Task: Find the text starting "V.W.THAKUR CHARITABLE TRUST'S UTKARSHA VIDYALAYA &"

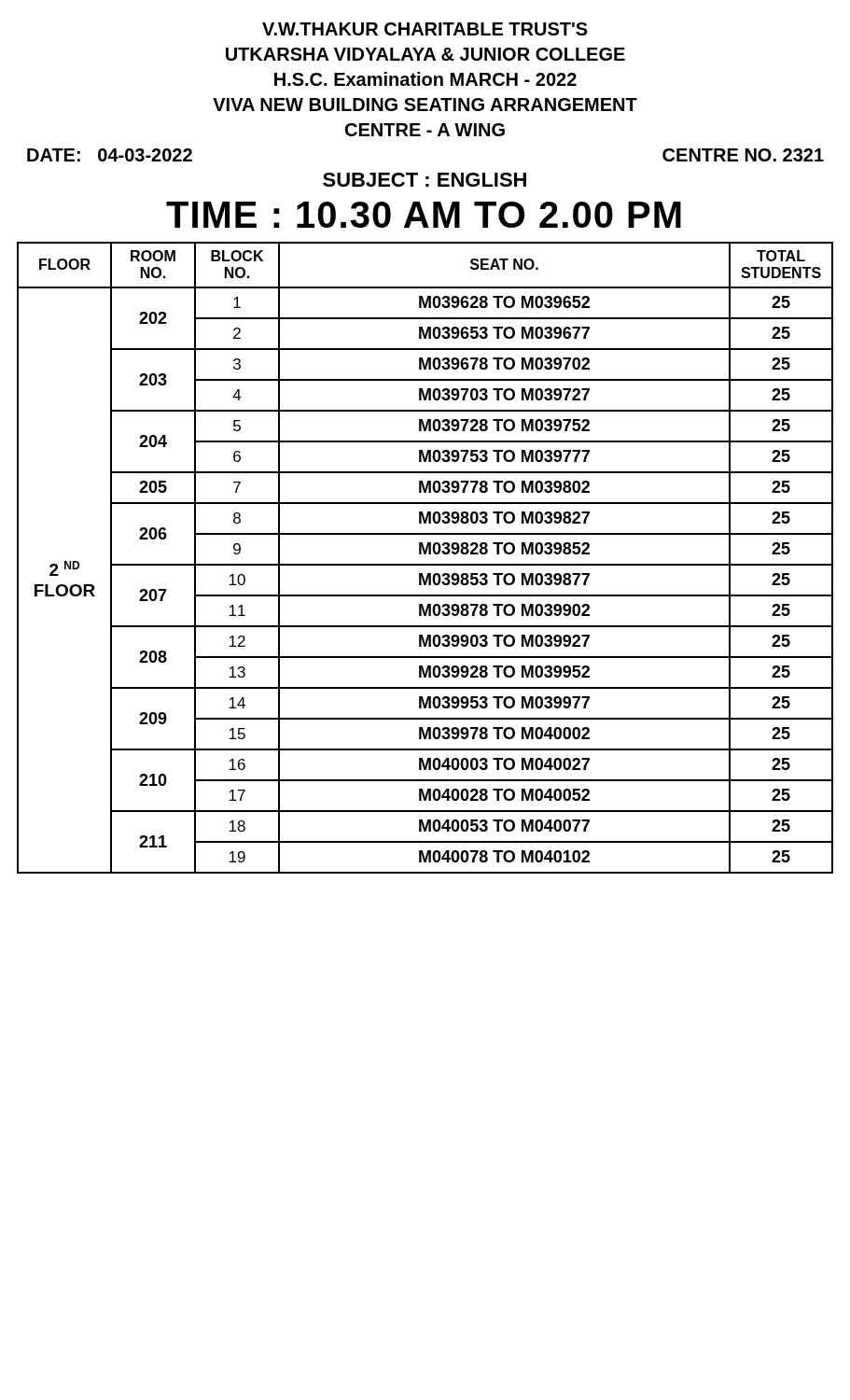Action: pyautogui.click(x=425, y=80)
